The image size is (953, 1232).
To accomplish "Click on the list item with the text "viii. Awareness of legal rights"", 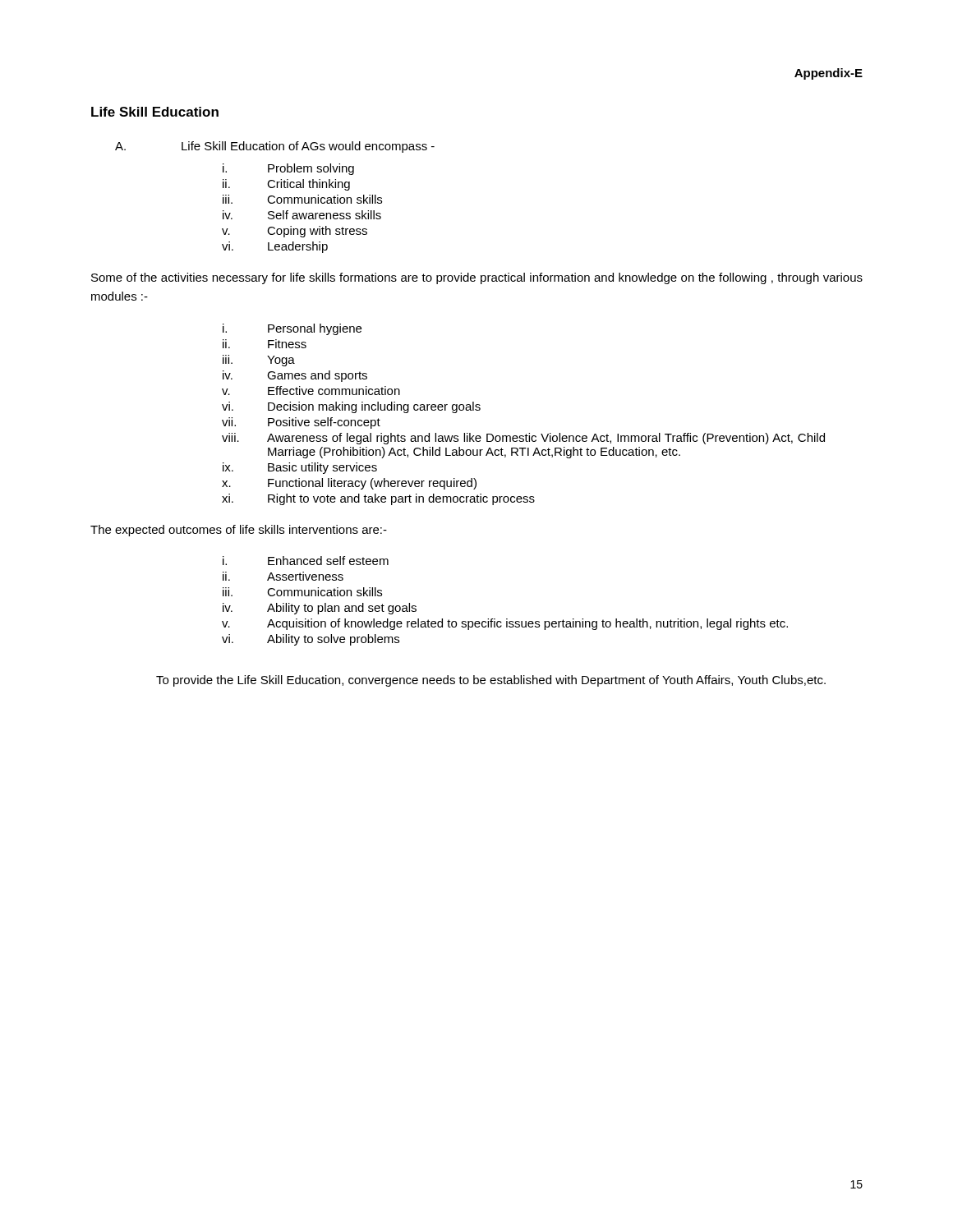I will pos(524,444).
